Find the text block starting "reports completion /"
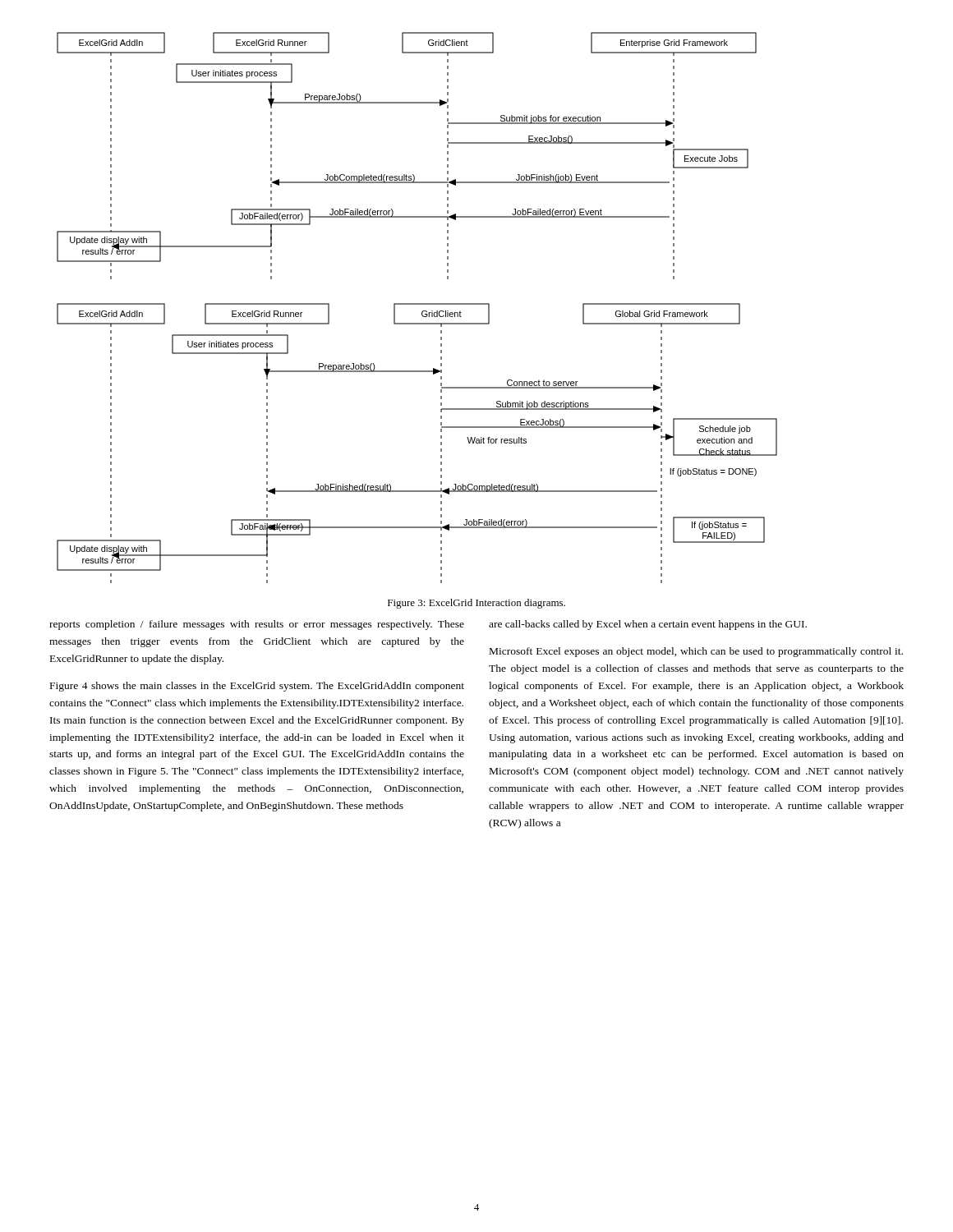 click(x=257, y=715)
